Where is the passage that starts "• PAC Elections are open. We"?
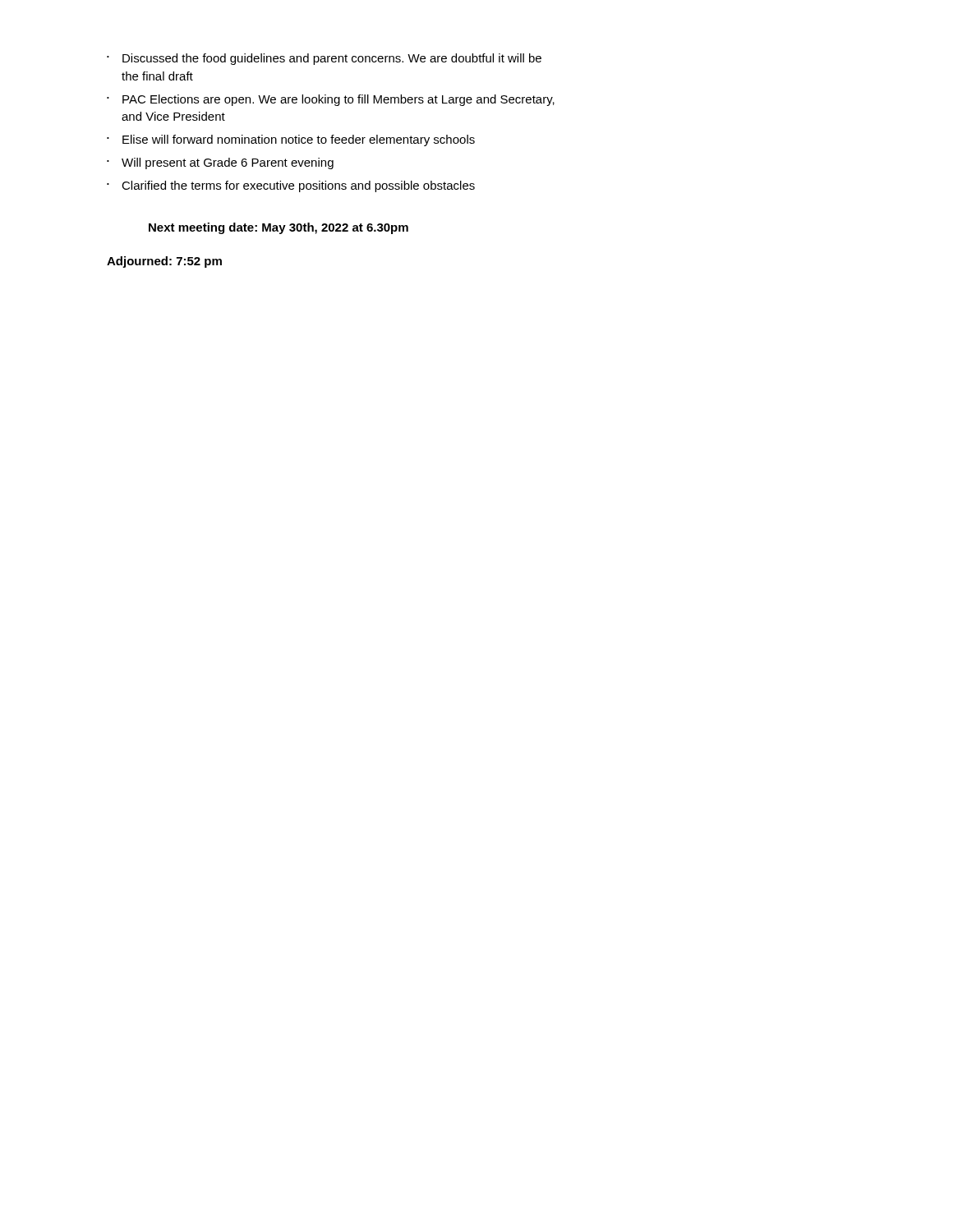The image size is (953, 1232). point(331,108)
